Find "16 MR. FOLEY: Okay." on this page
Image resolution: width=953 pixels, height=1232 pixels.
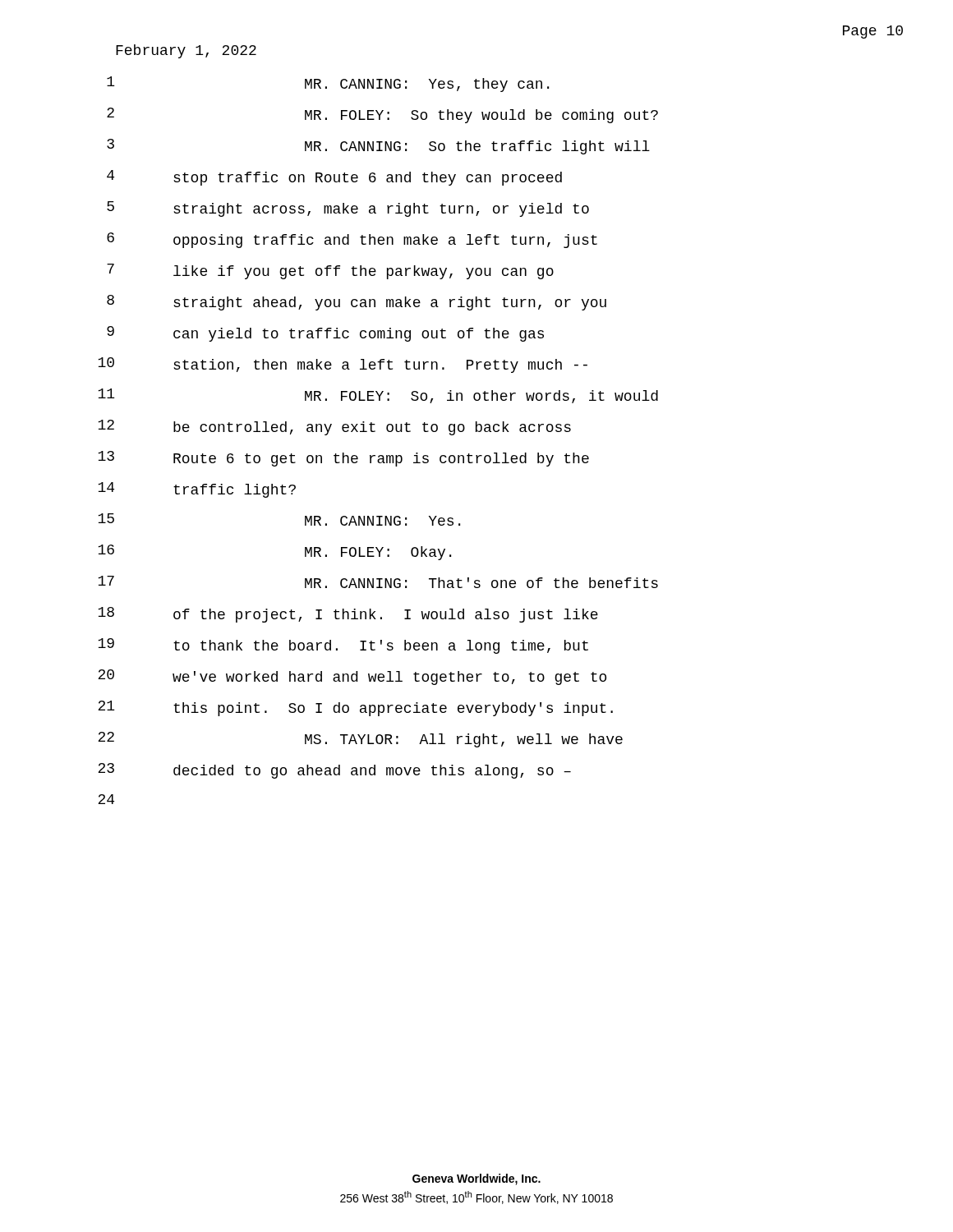101,552
